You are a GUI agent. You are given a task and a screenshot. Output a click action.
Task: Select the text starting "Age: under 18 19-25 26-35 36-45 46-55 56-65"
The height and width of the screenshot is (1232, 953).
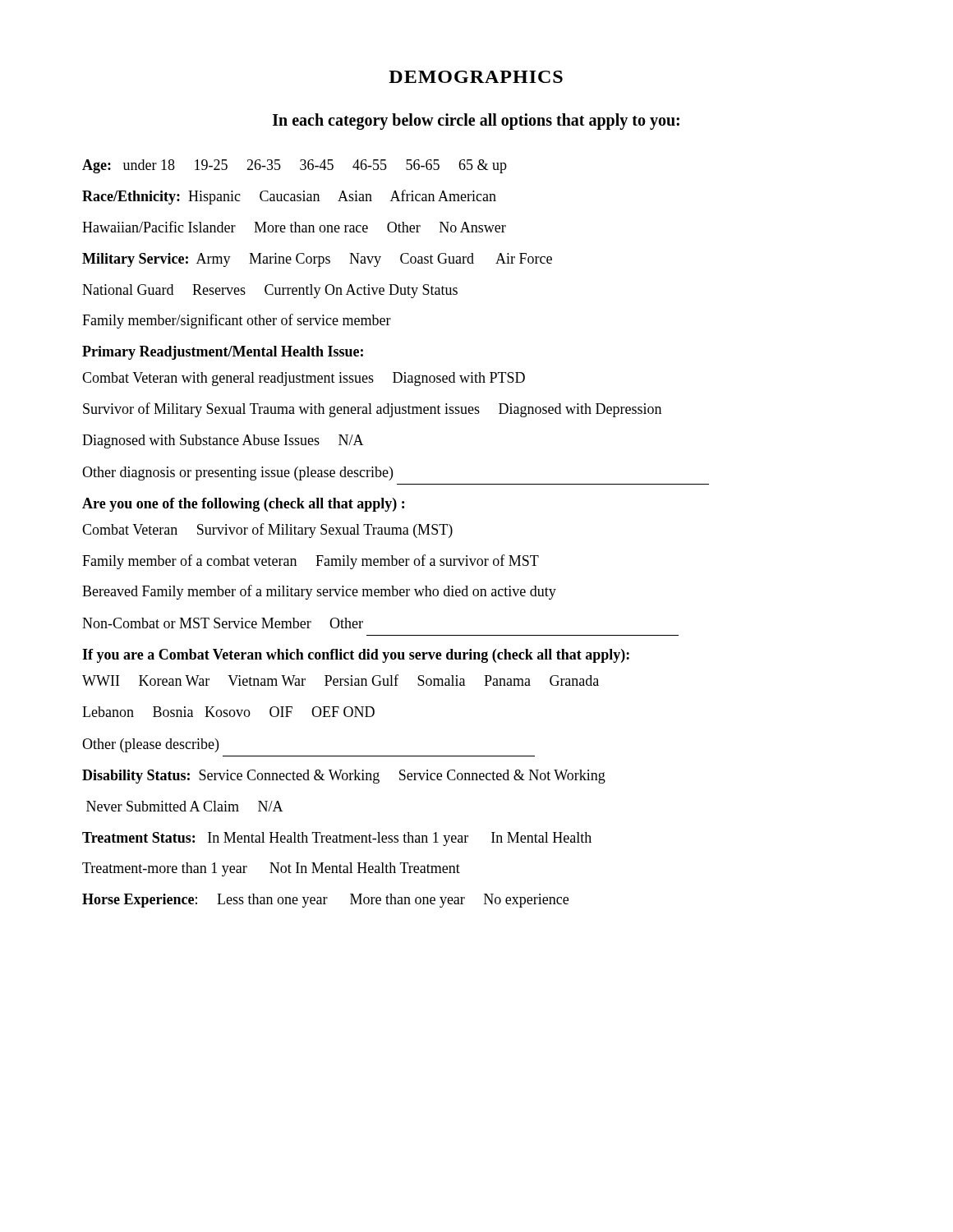tap(295, 165)
